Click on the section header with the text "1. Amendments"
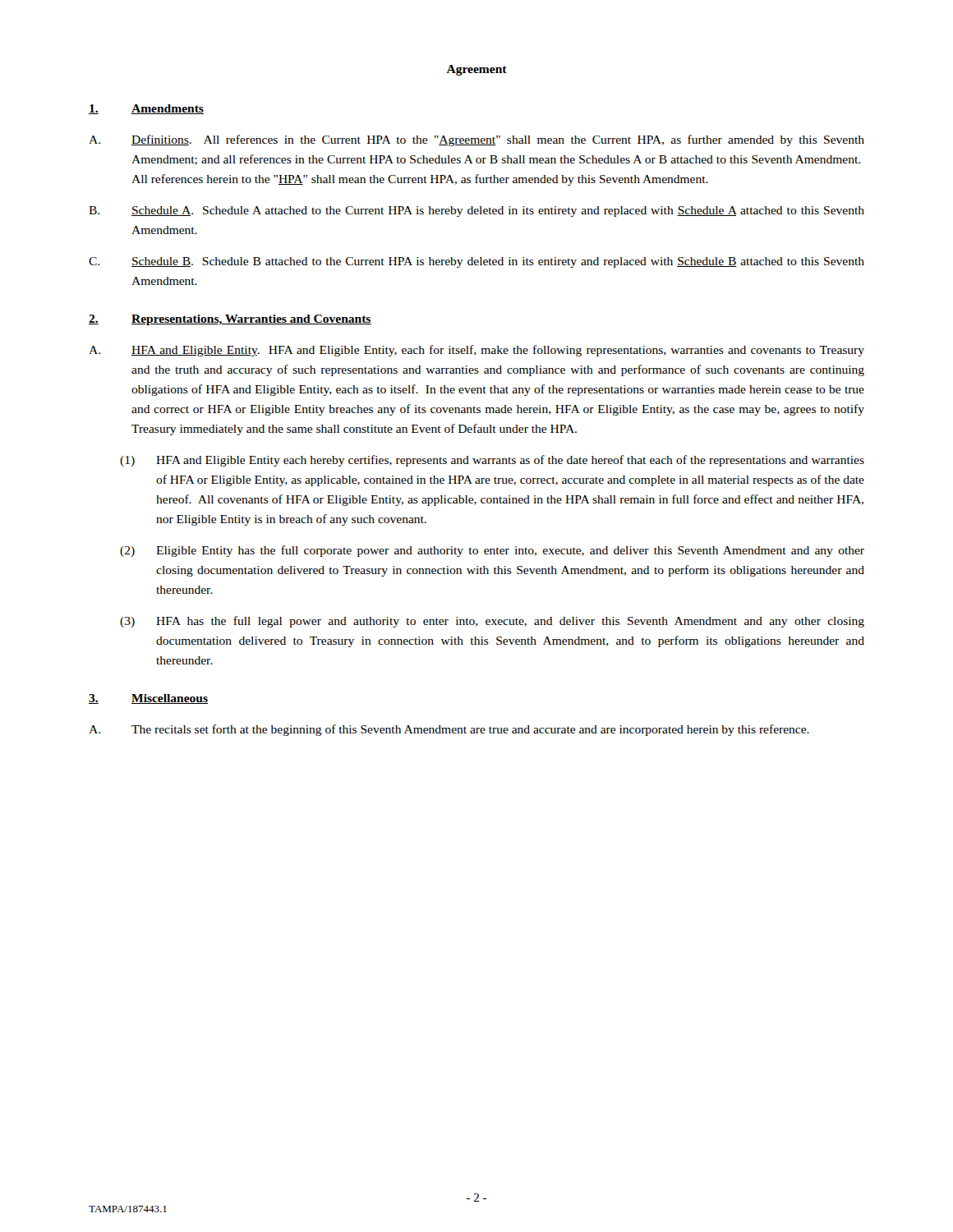 pyautogui.click(x=146, y=108)
